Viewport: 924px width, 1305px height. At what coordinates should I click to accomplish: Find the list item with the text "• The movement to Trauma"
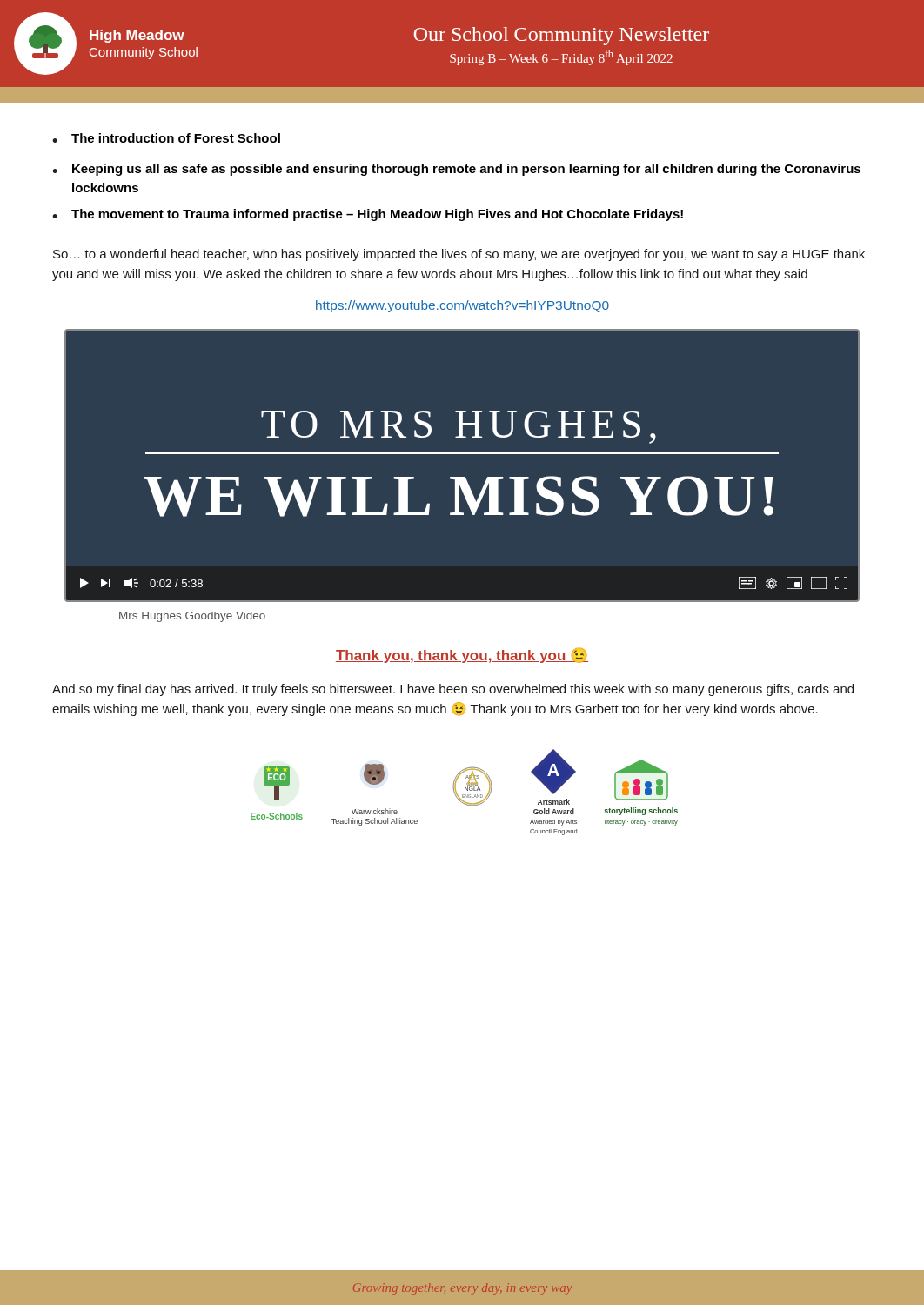click(368, 216)
